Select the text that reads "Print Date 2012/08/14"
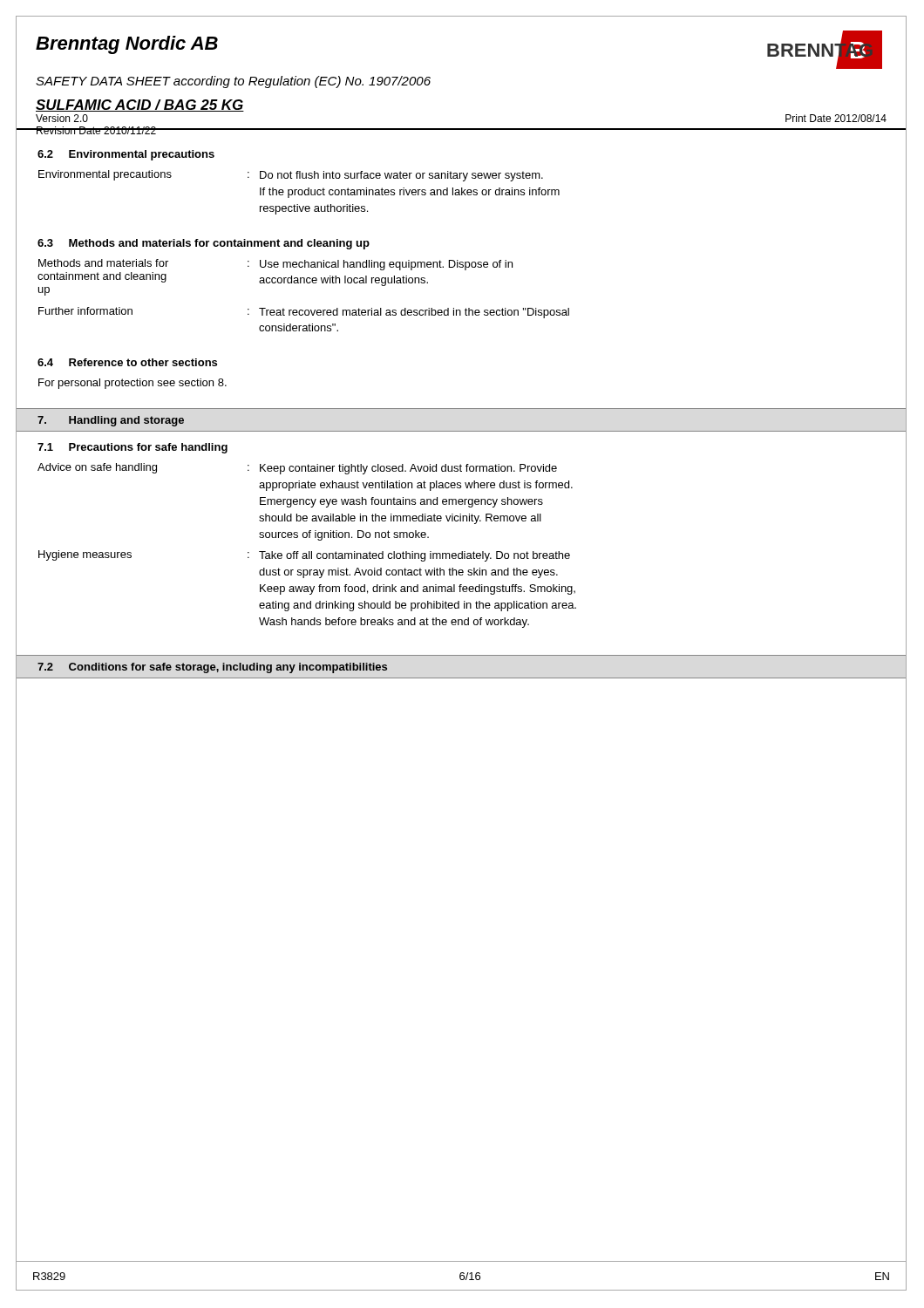The width and height of the screenshot is (924, 1308). click(836, 119)
